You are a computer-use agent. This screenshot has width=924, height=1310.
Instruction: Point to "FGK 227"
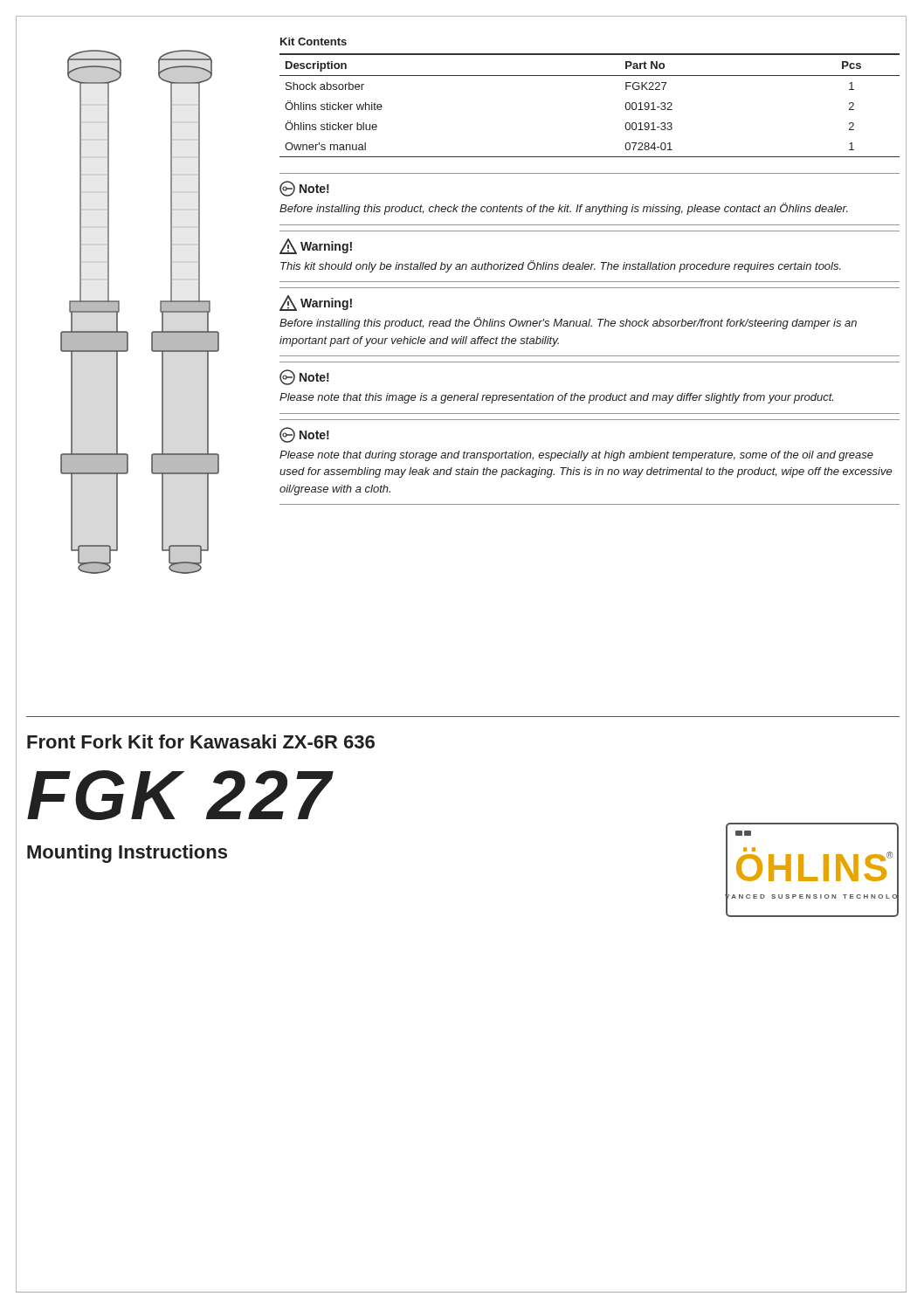click(x=180, y=796)
